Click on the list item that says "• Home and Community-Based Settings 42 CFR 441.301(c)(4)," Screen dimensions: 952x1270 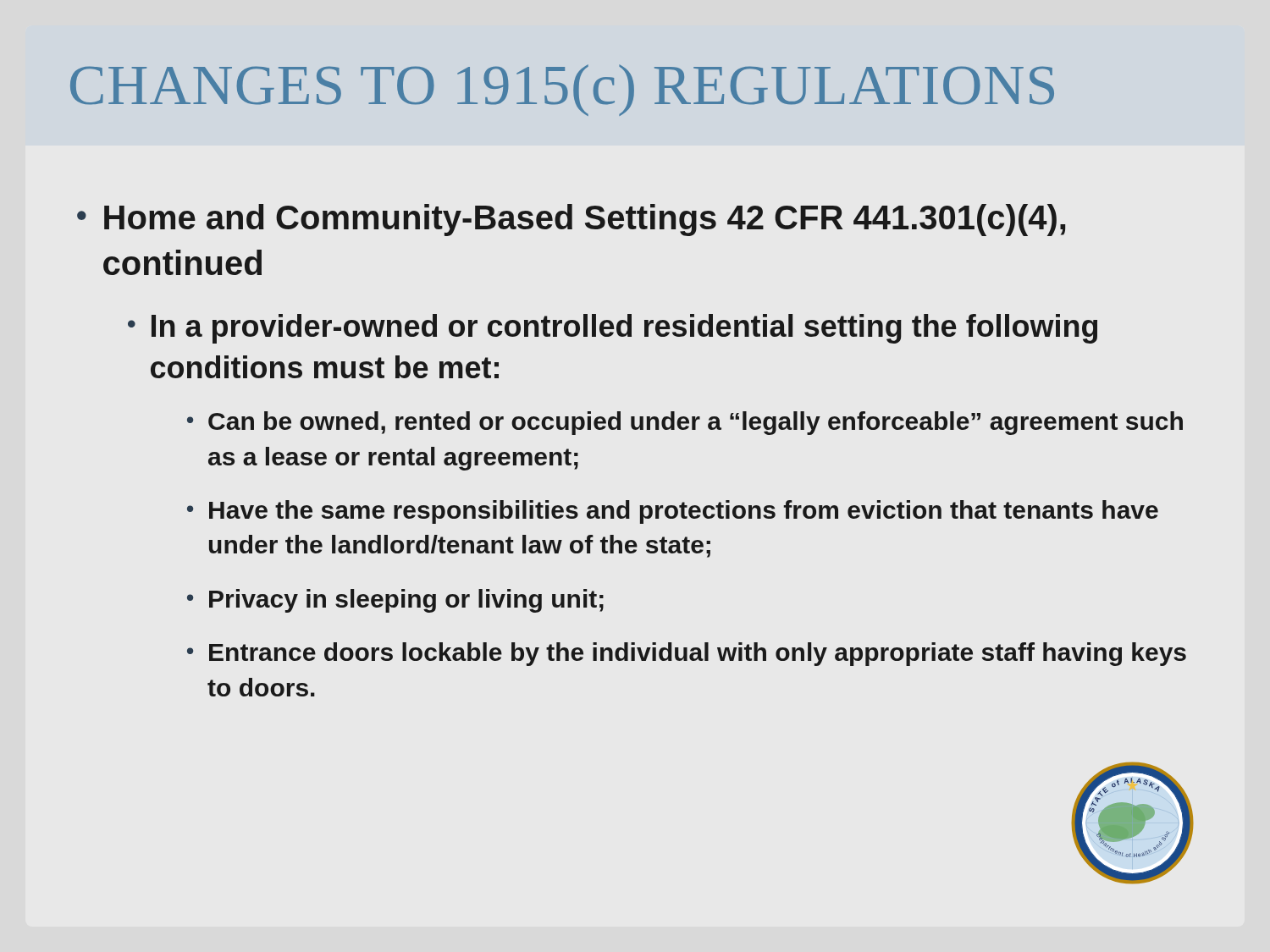point(635,240)
